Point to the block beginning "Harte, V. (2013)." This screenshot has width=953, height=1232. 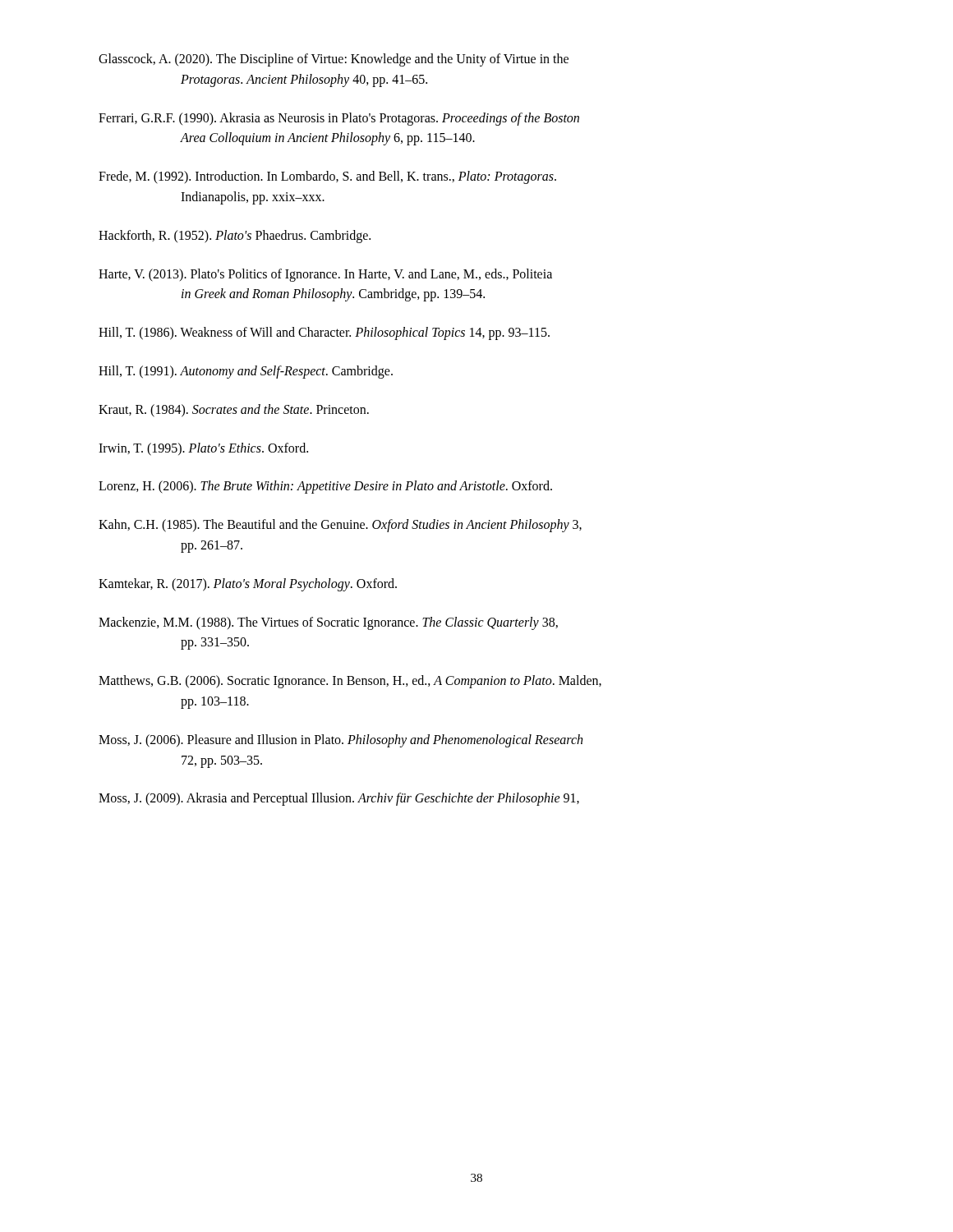point(476,286)
